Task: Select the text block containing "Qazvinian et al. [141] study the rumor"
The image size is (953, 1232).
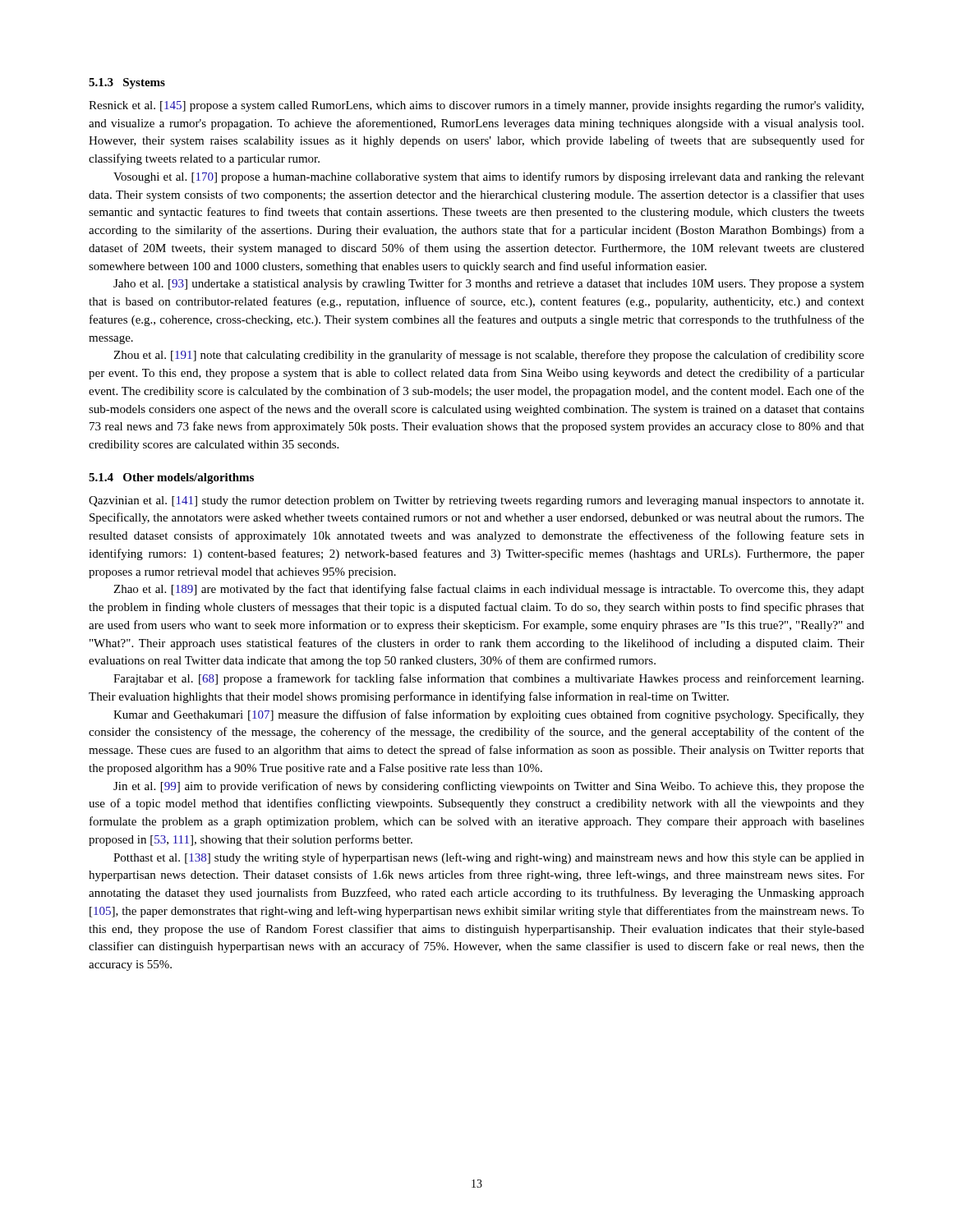Action: 476,536
